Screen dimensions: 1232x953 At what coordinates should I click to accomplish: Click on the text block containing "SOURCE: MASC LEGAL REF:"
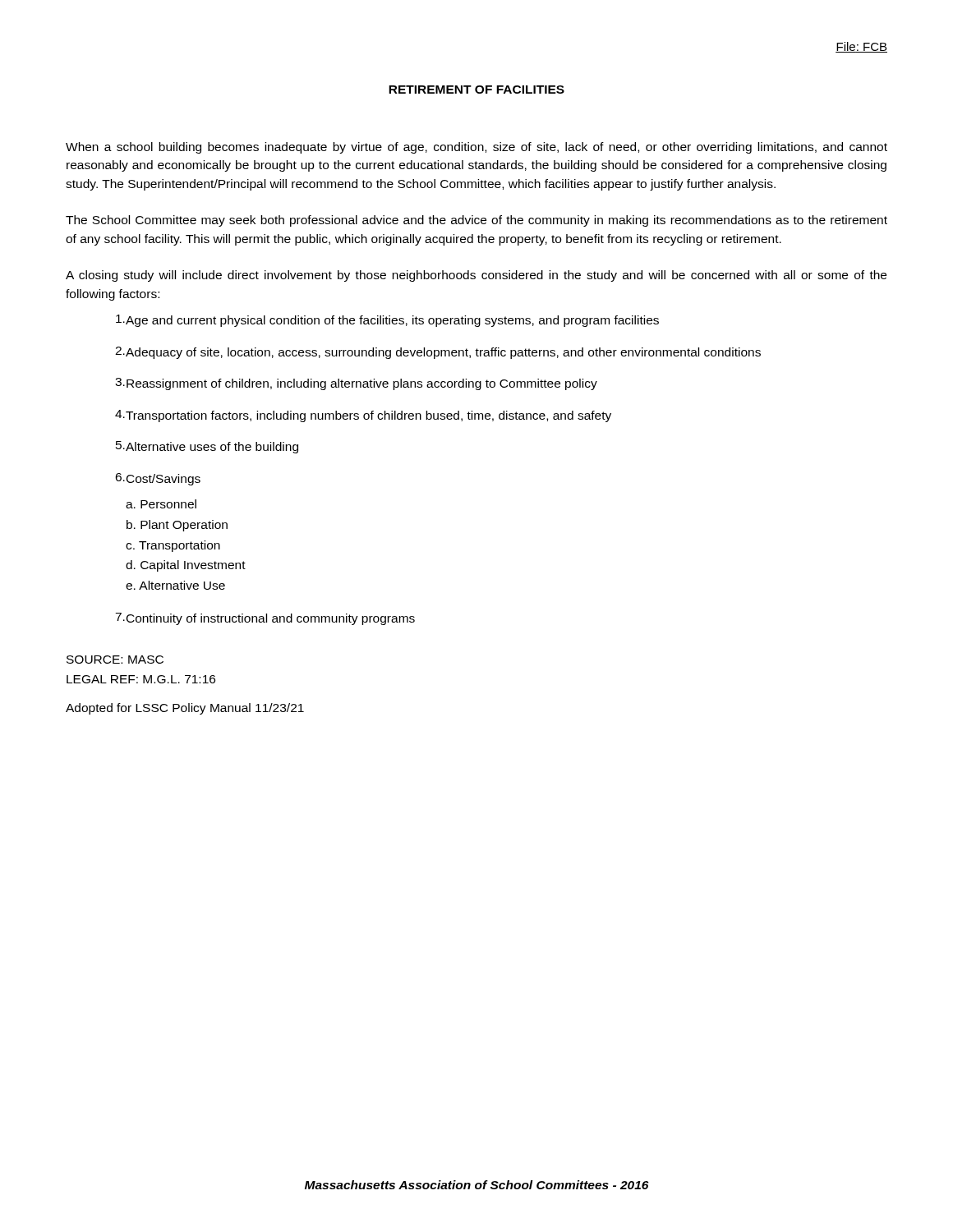click(141, 669)
